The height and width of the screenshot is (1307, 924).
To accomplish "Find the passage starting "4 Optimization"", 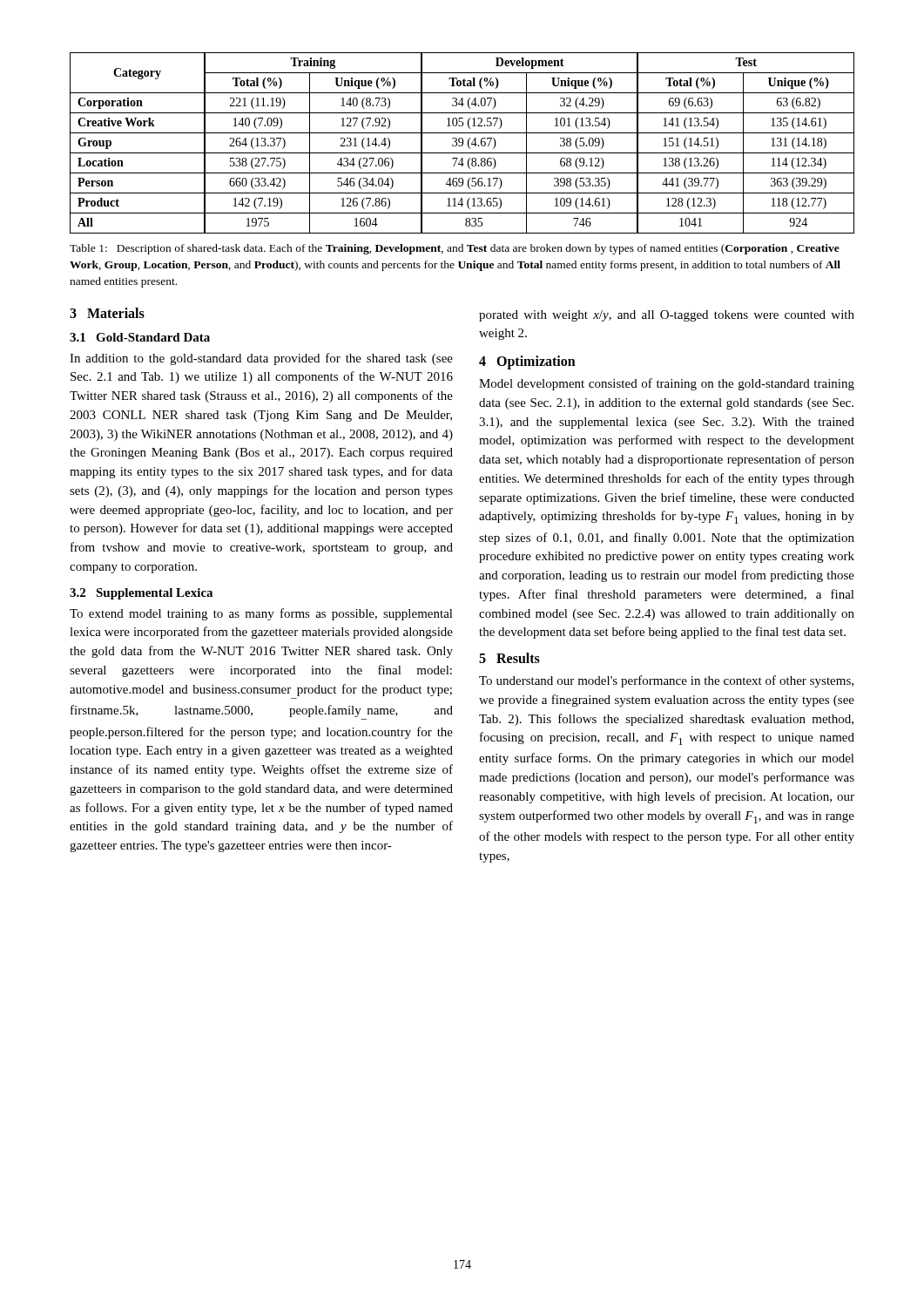I will [527, 361].
